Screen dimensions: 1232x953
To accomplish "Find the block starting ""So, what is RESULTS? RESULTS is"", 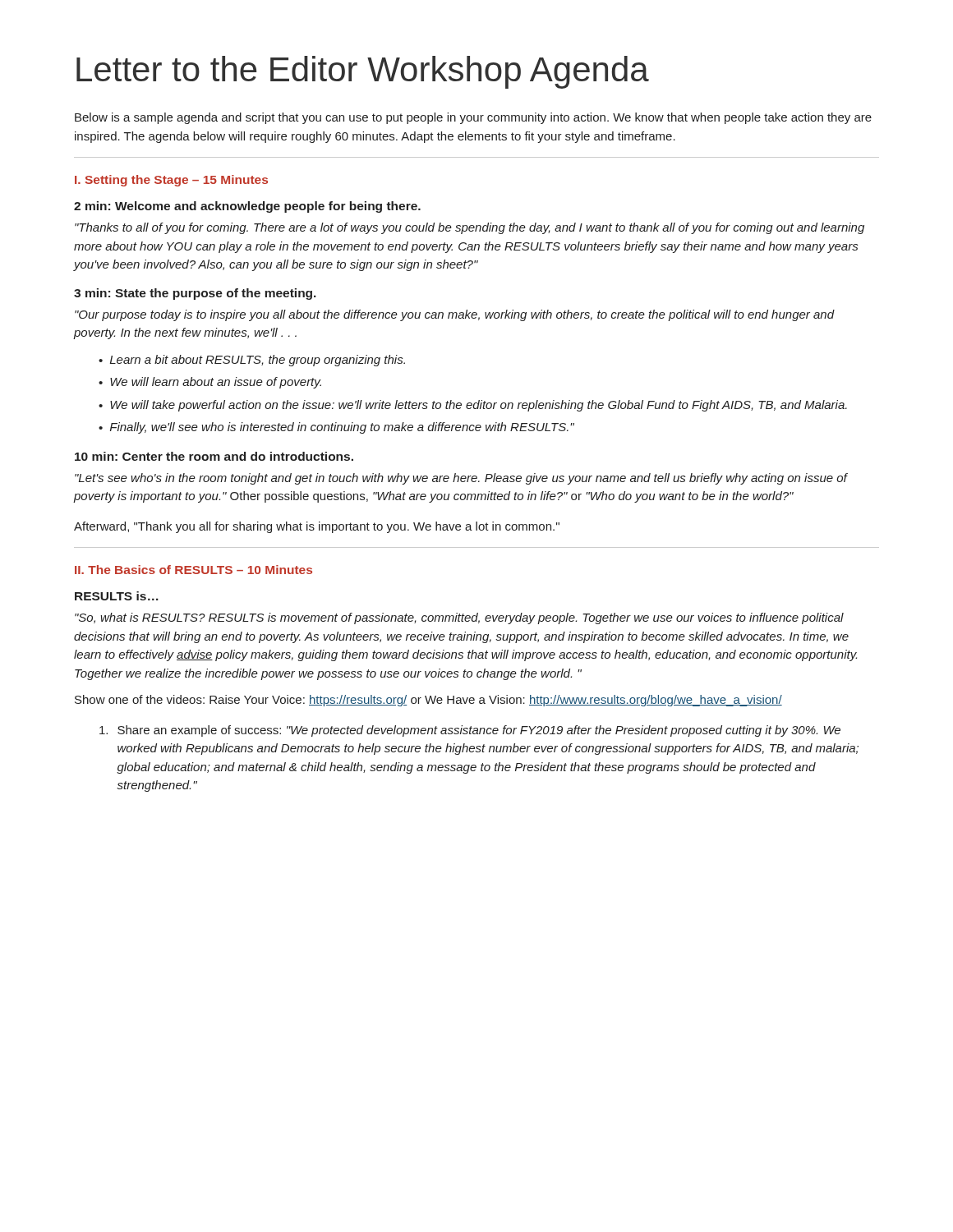I will [466, 645].
